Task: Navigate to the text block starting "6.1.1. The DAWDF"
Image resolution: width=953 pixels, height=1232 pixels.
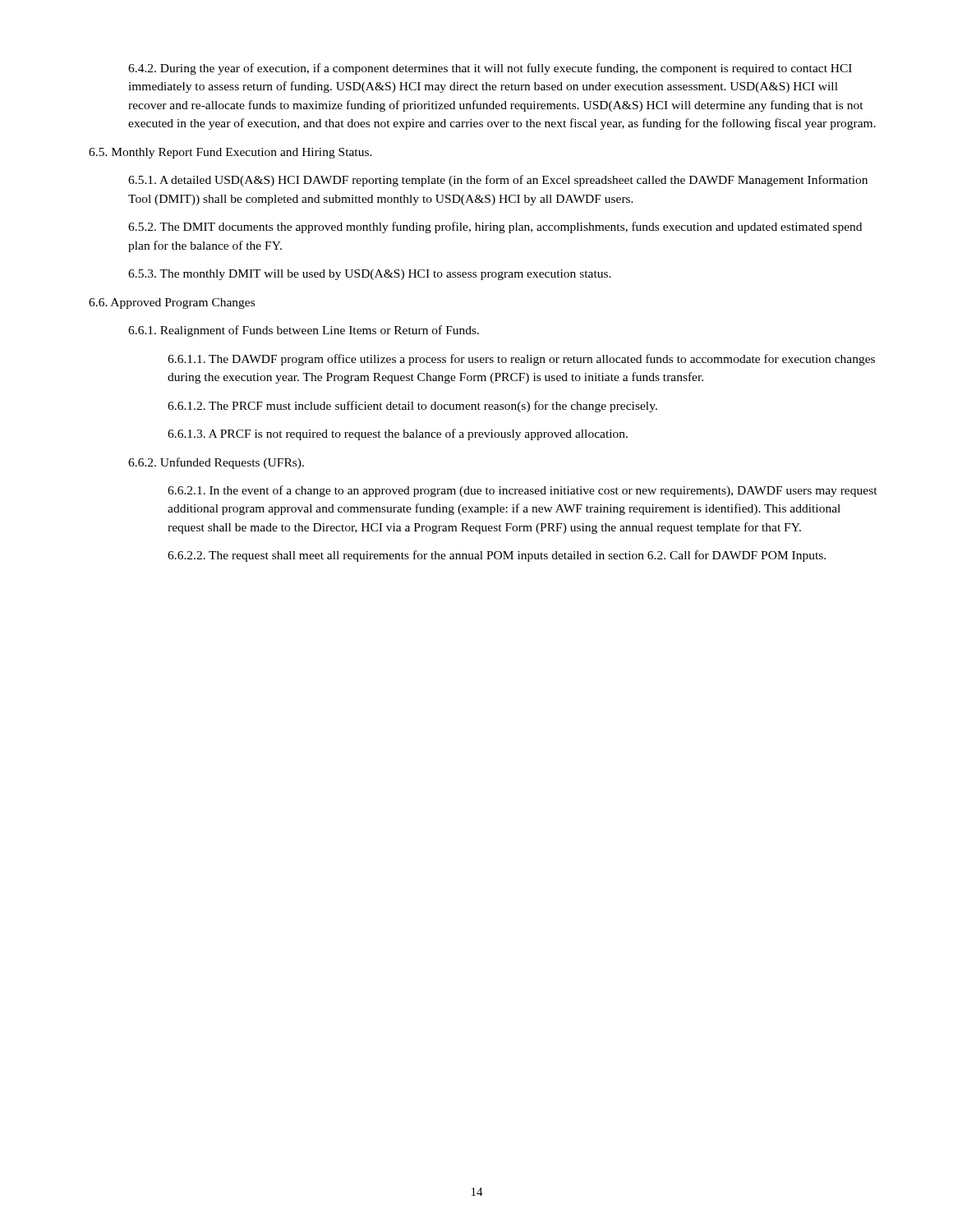Action: pyautogui.click(x=522, y=367)
